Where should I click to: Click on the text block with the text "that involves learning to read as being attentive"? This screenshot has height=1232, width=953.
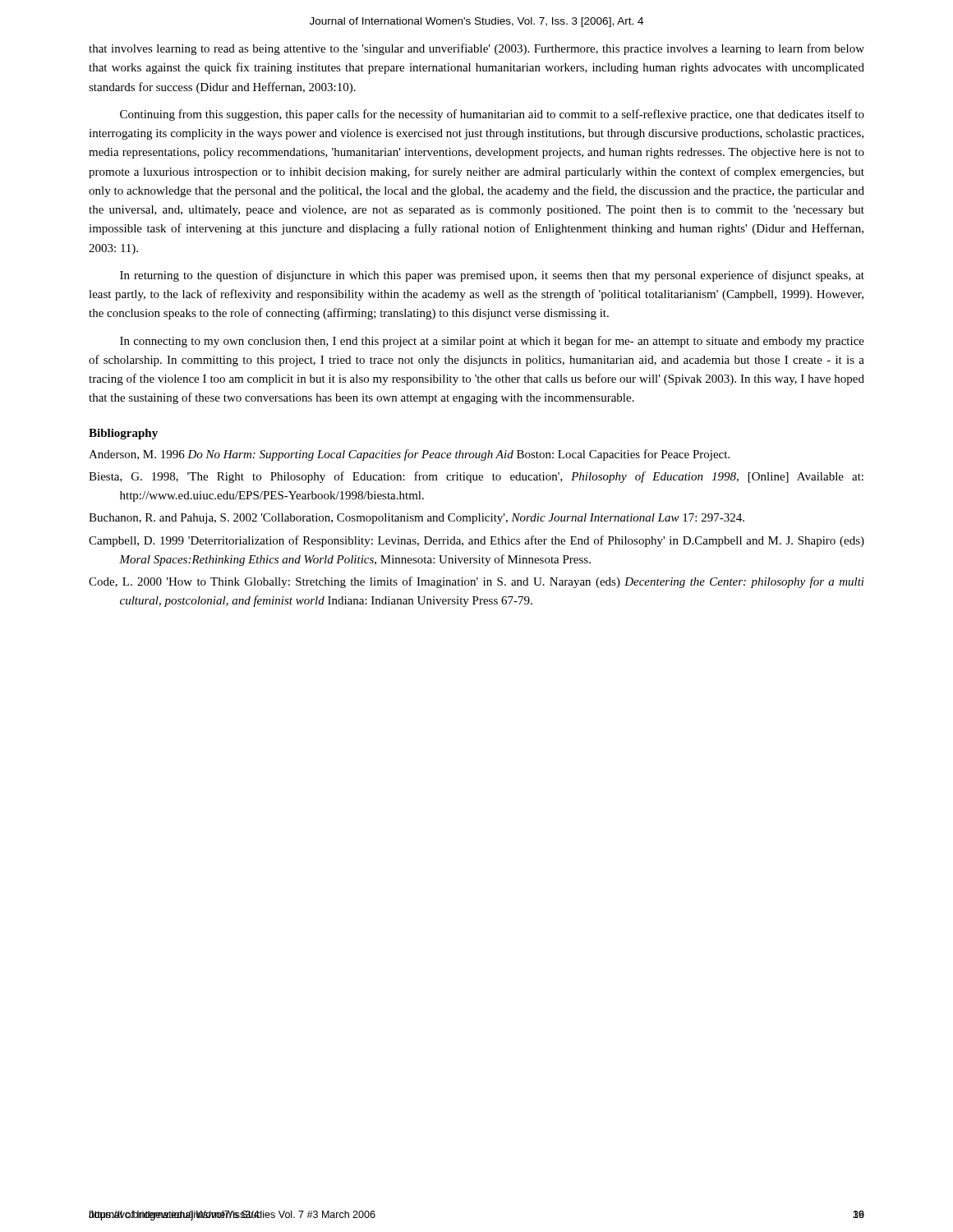[x=476, y=68]
